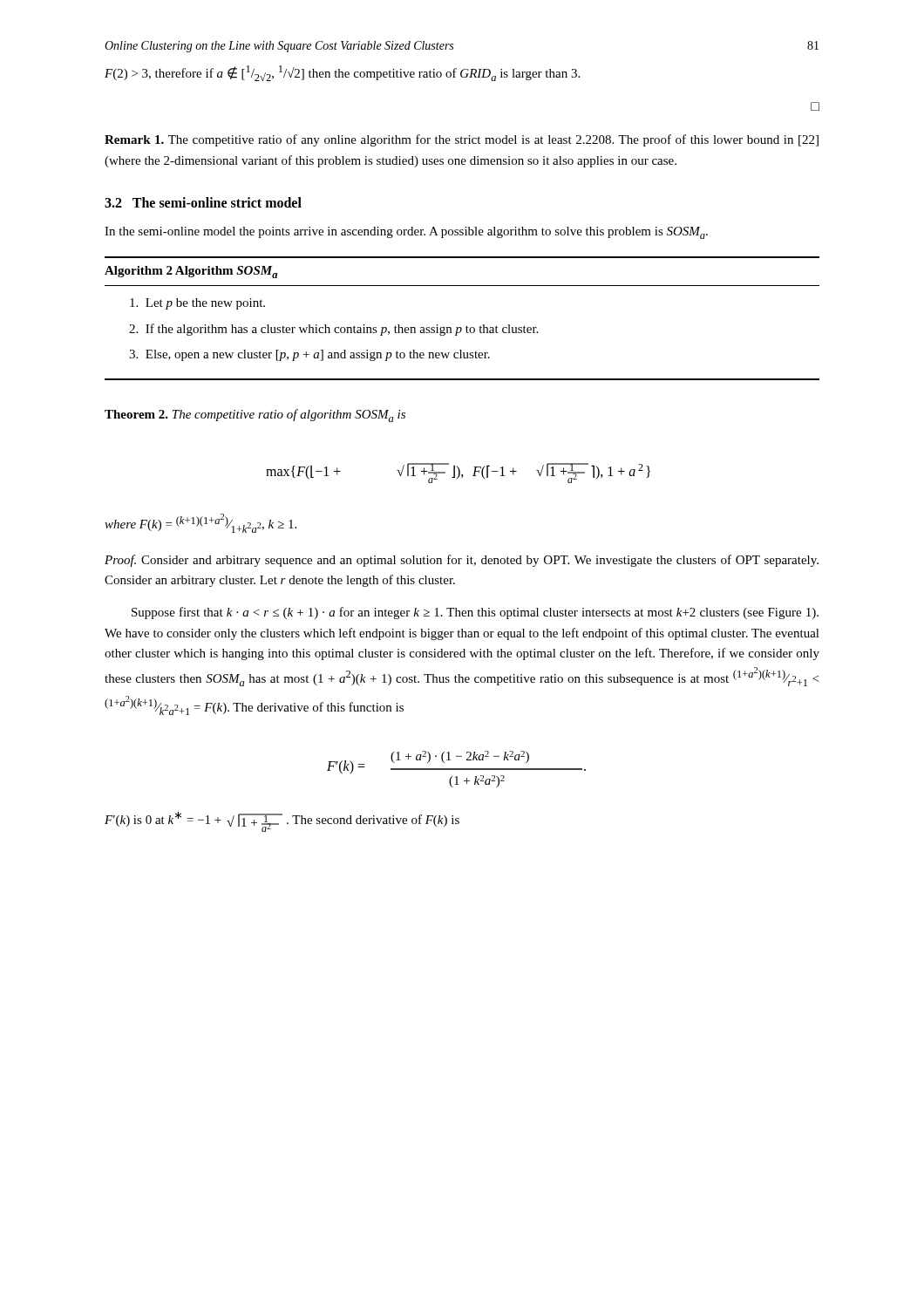The width and height of the screenshot is (924, 1308).
Task: Find the block on this page that starts "F(2) > 3,"
Action: tap(343, 73)
